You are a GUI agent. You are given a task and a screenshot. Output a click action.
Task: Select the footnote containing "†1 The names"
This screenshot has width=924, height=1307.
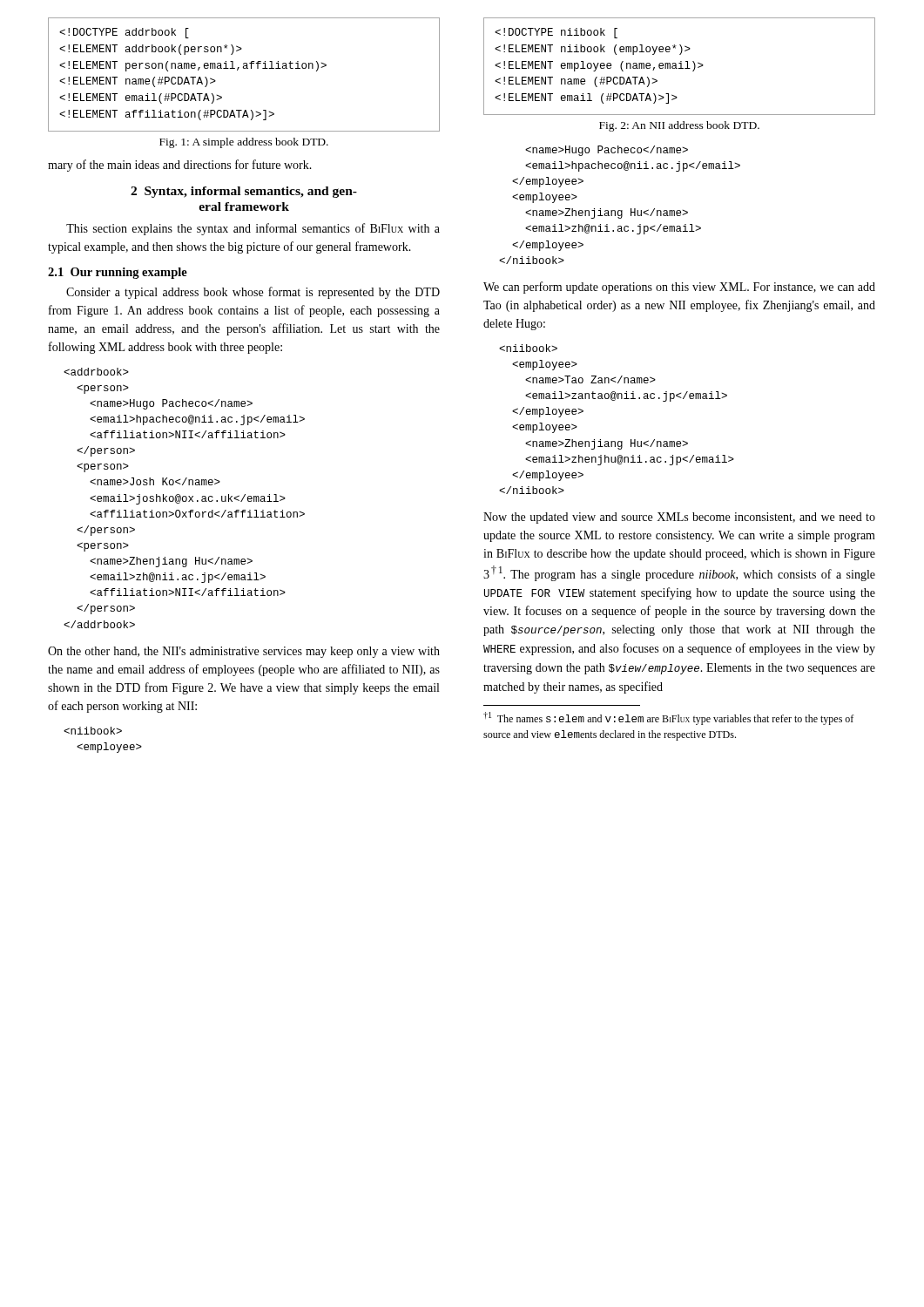[x=679, y=724]
